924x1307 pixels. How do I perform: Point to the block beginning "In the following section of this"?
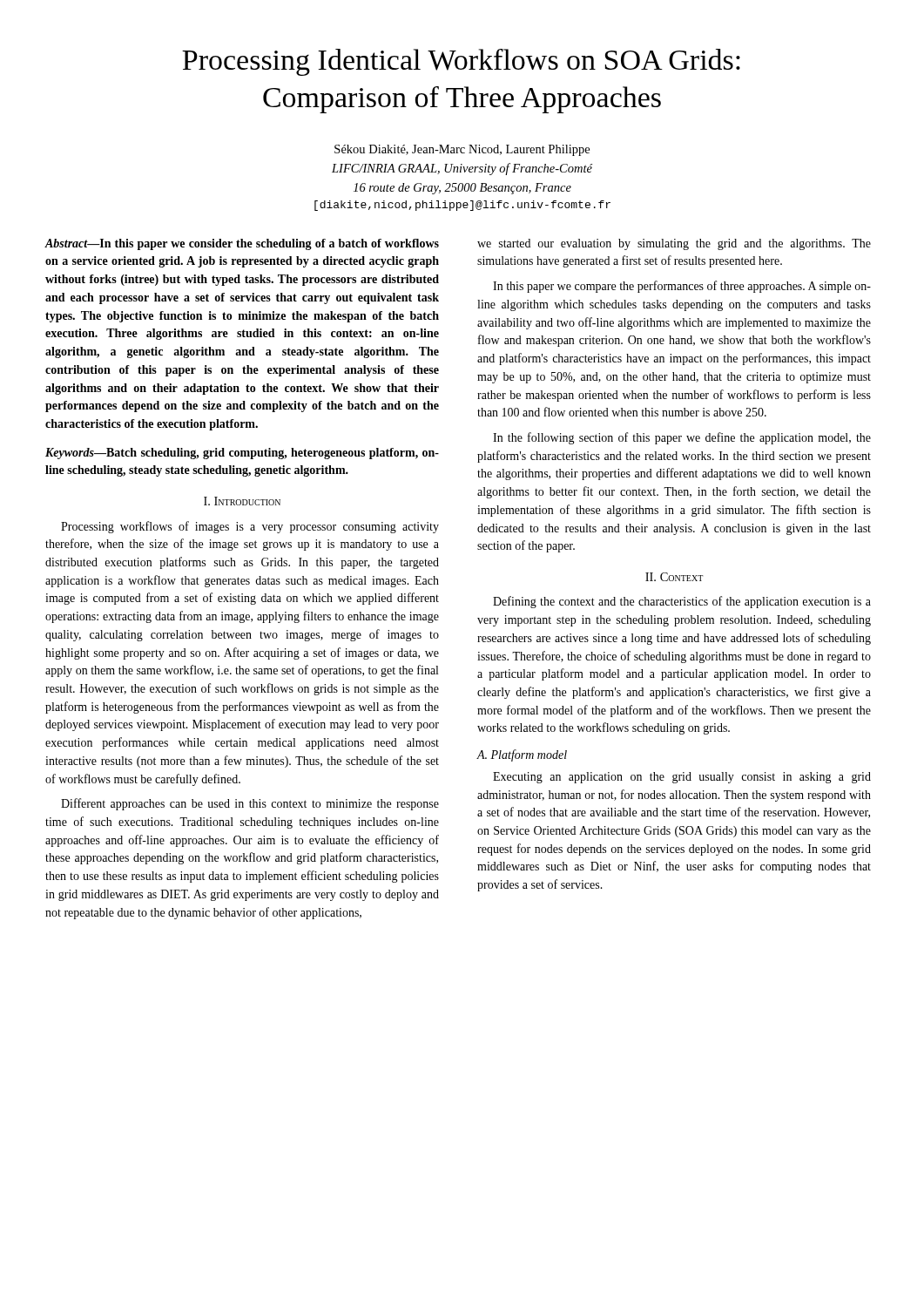674,493
